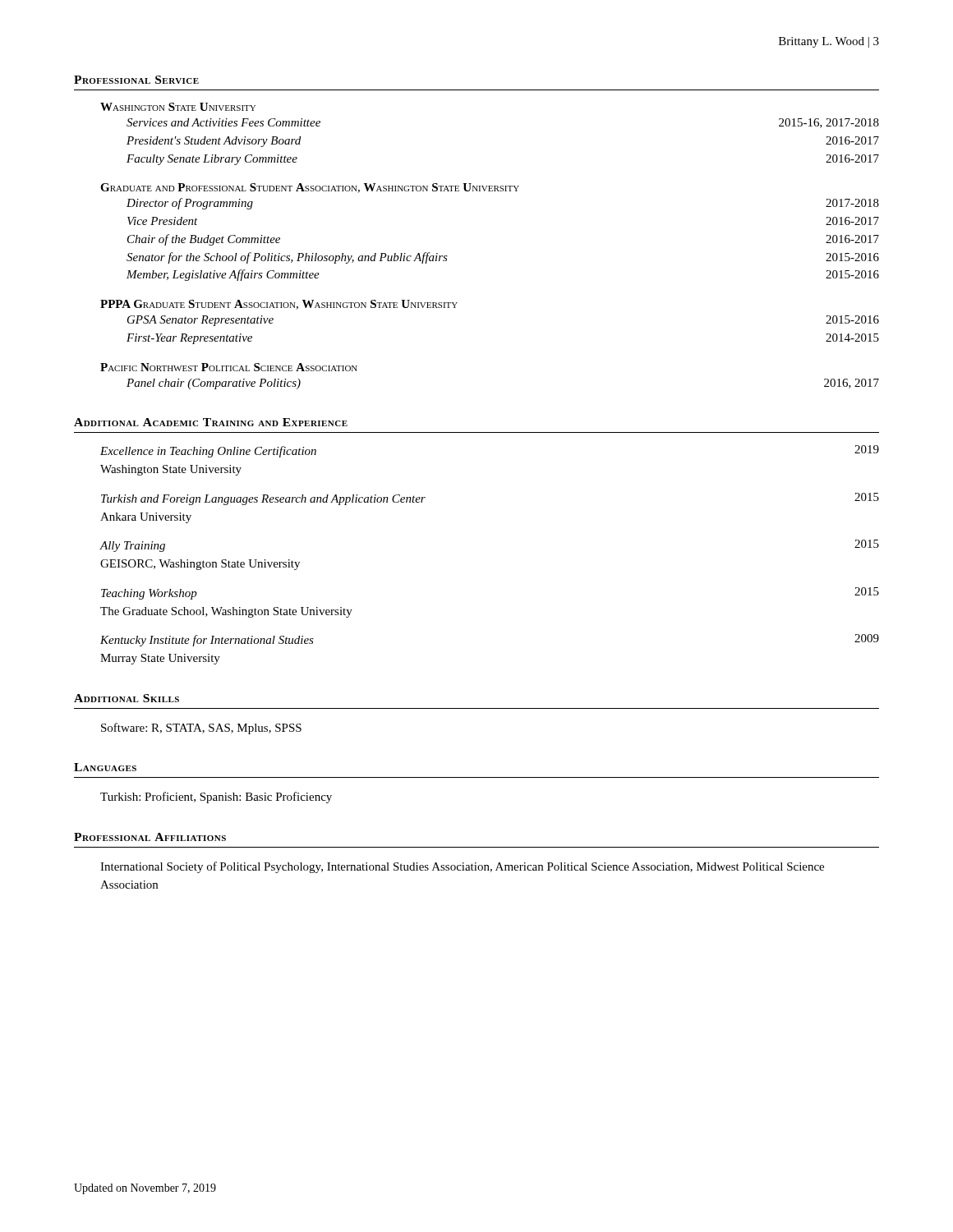Select the list item containing "Excellence in Teaching Online Certification"

pyautogui.click(x=207, y=451)
